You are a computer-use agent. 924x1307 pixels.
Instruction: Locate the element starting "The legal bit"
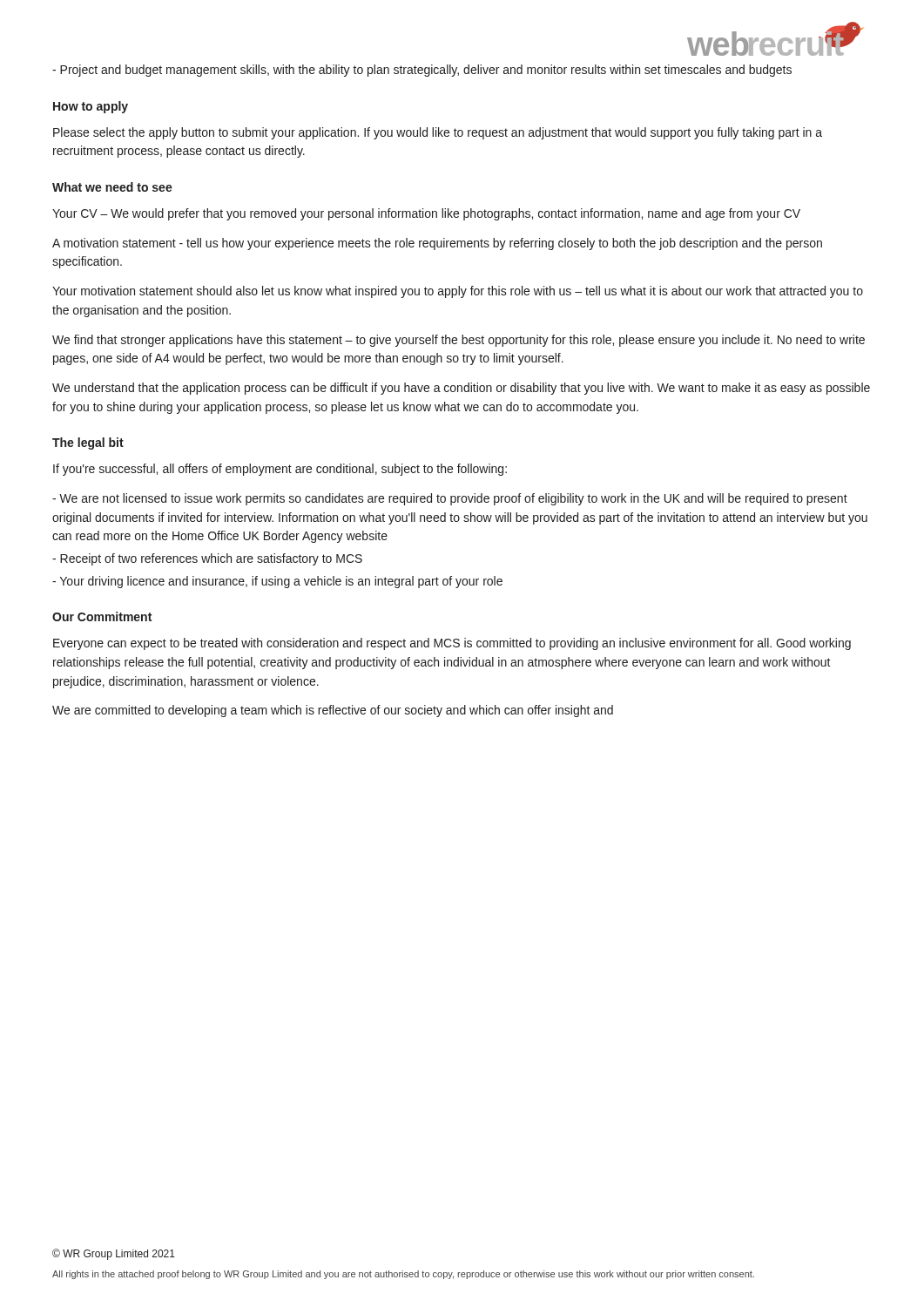[x=88, y=443]
